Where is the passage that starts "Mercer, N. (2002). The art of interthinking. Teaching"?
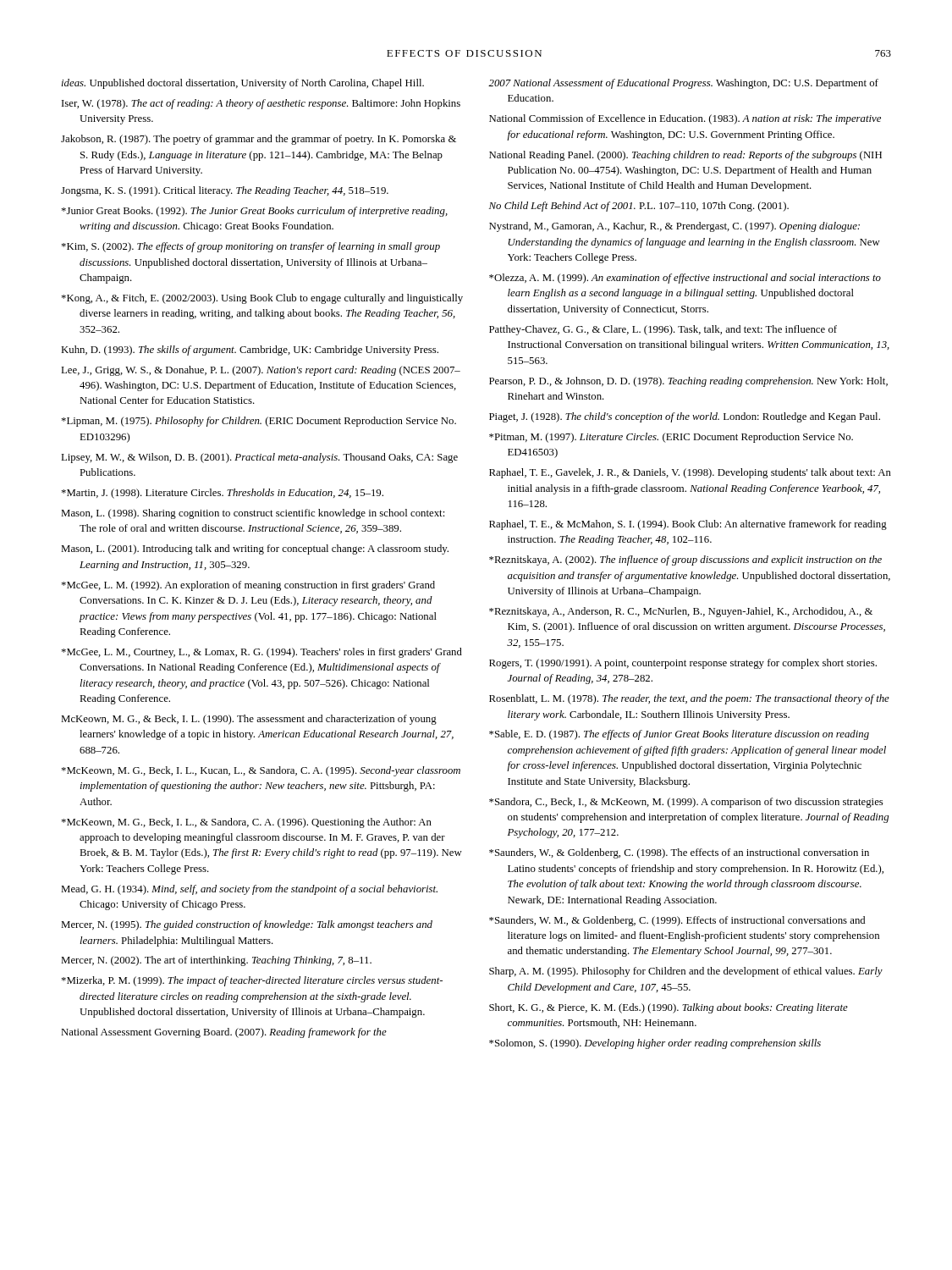The height and width of the screenshot is (1270, 952). (x=216, y=961)
